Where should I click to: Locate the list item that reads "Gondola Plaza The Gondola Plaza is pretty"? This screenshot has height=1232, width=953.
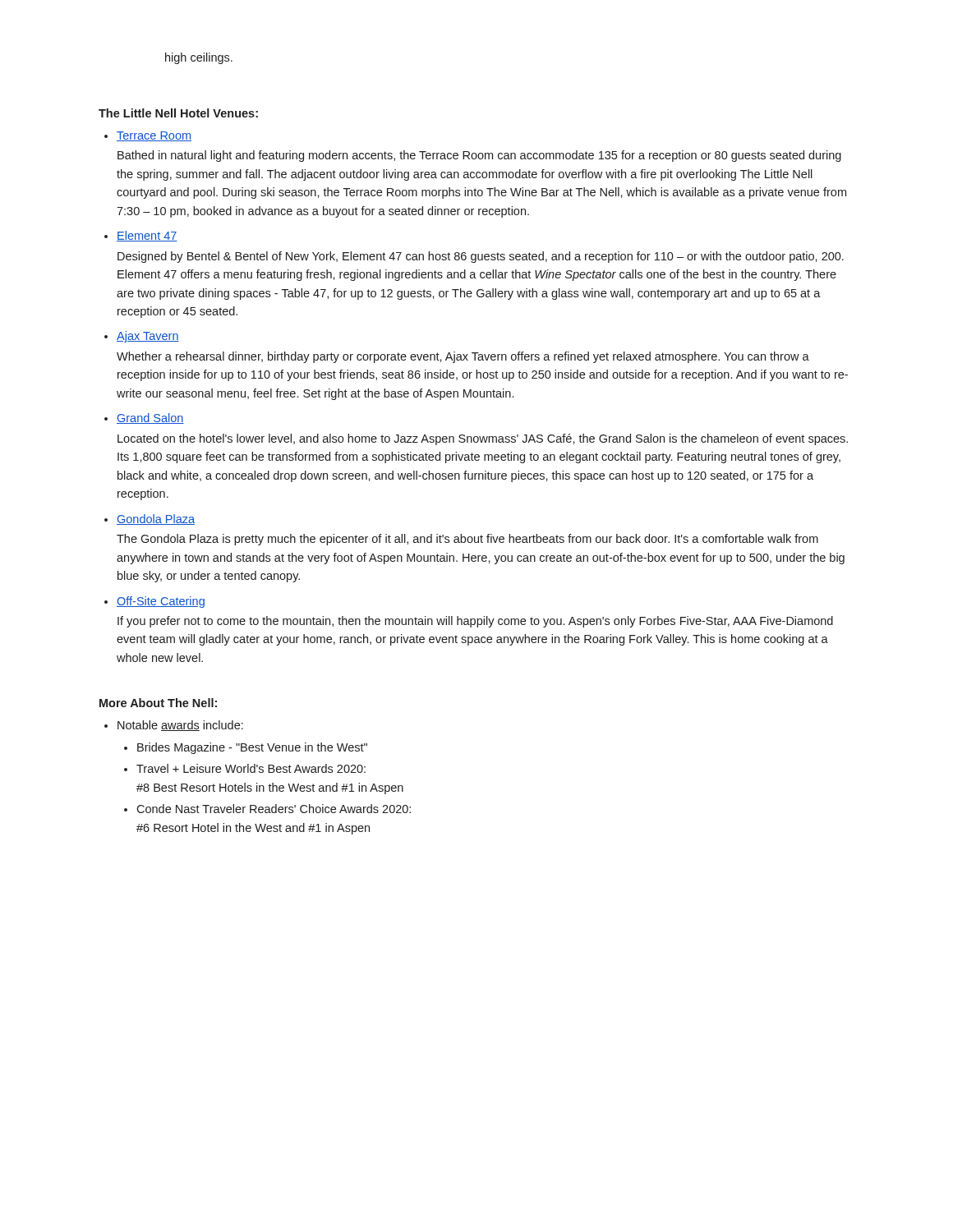tap(486, 549)
